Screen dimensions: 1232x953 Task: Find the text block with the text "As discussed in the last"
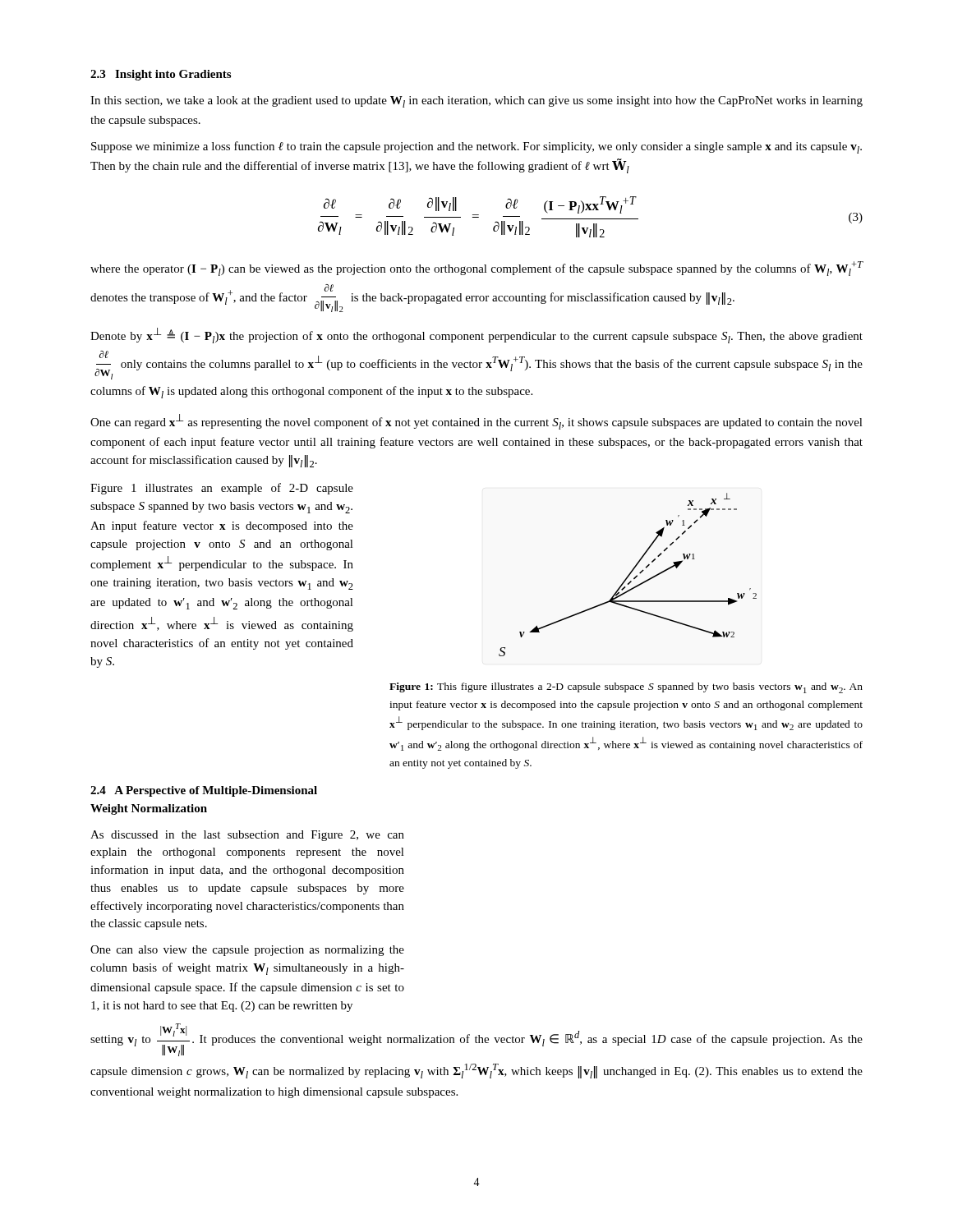(247, 879)
